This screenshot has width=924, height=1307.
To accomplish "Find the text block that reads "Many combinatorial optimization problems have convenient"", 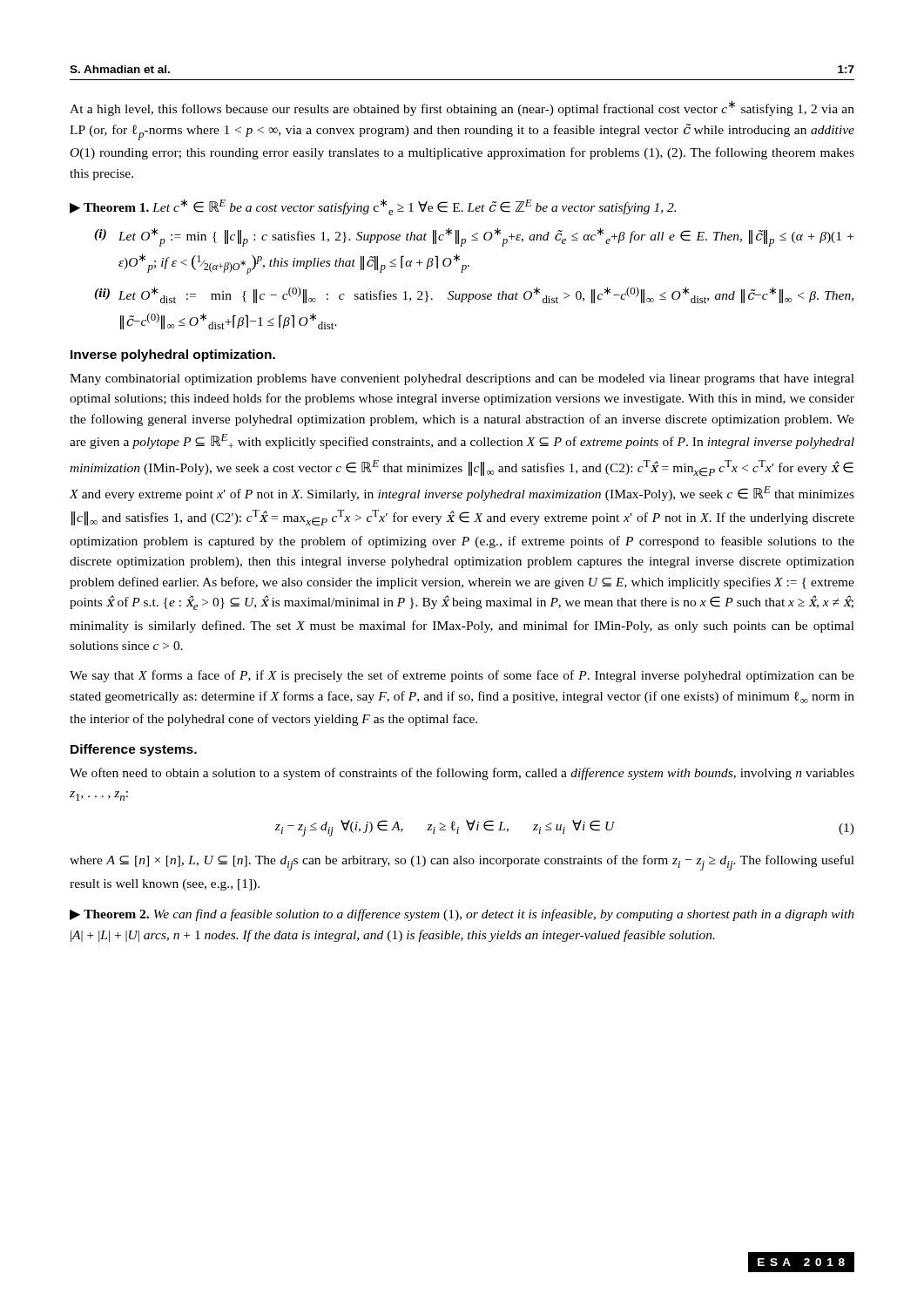I will click(462, 511).
